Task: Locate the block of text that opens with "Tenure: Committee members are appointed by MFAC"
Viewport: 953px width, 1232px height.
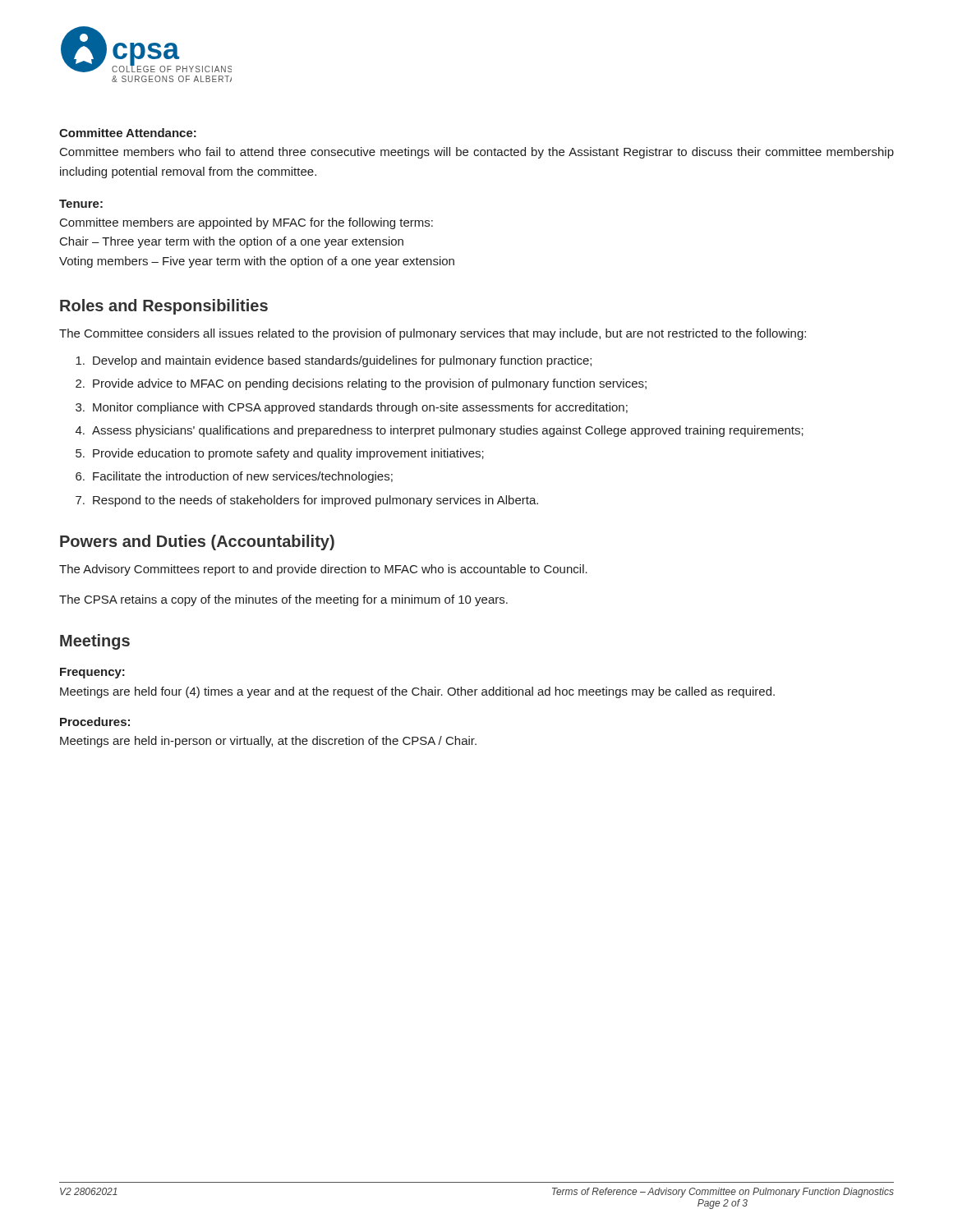Action: click(81, 204)
